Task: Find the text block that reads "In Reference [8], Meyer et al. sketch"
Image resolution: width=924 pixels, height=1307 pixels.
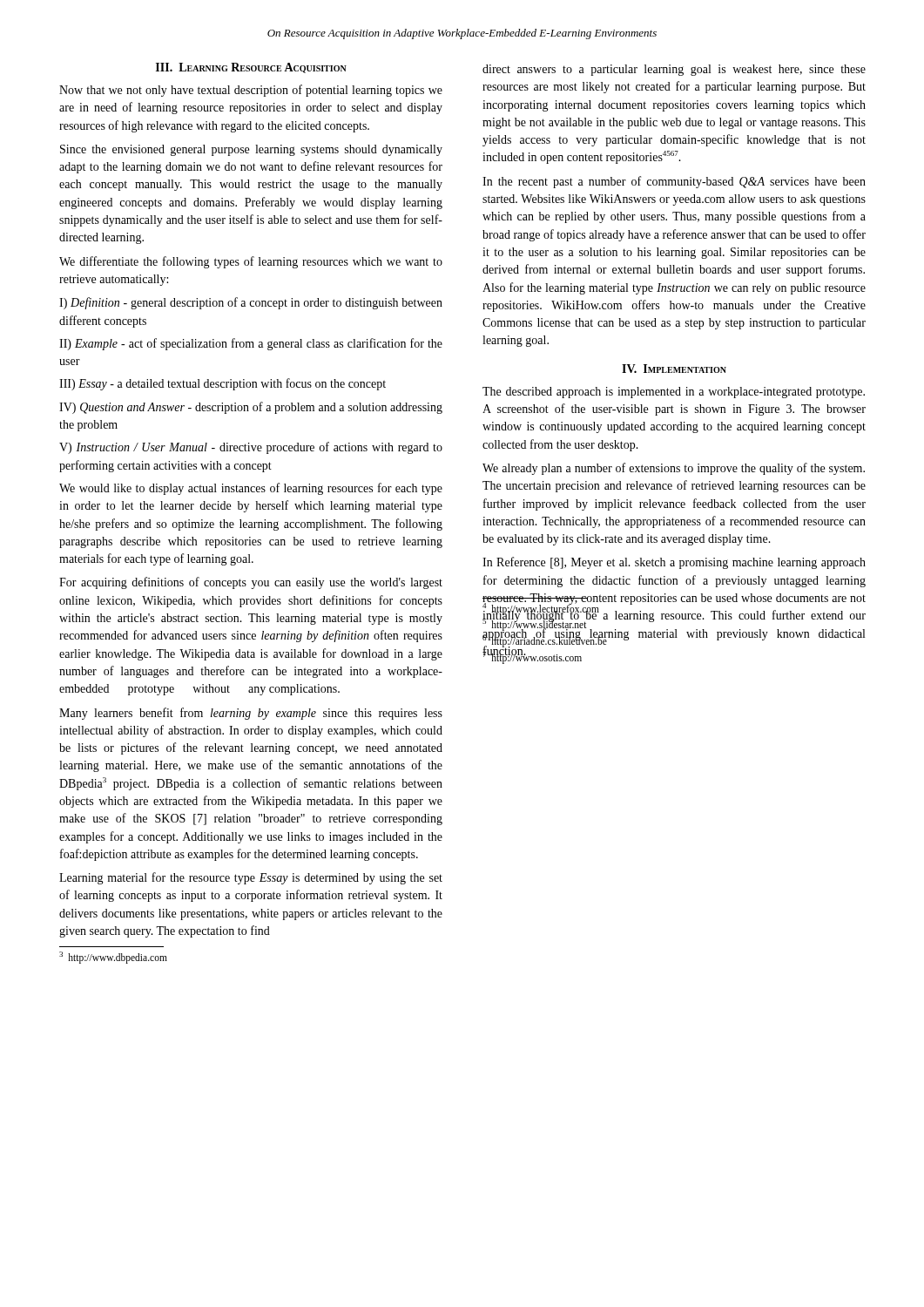Action: click(674, 608)
